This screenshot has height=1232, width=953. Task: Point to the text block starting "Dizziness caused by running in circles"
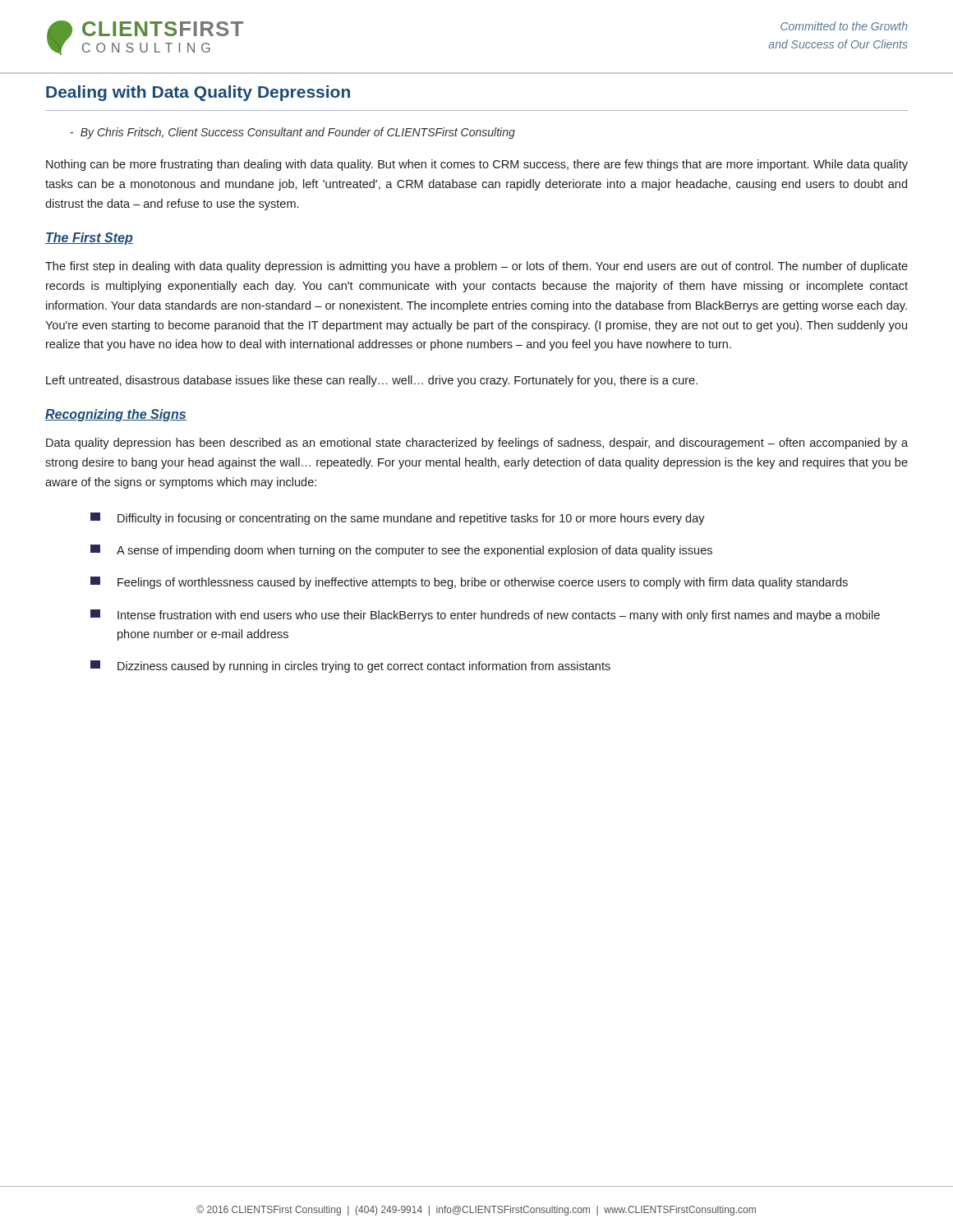click(x=499, y=667)
